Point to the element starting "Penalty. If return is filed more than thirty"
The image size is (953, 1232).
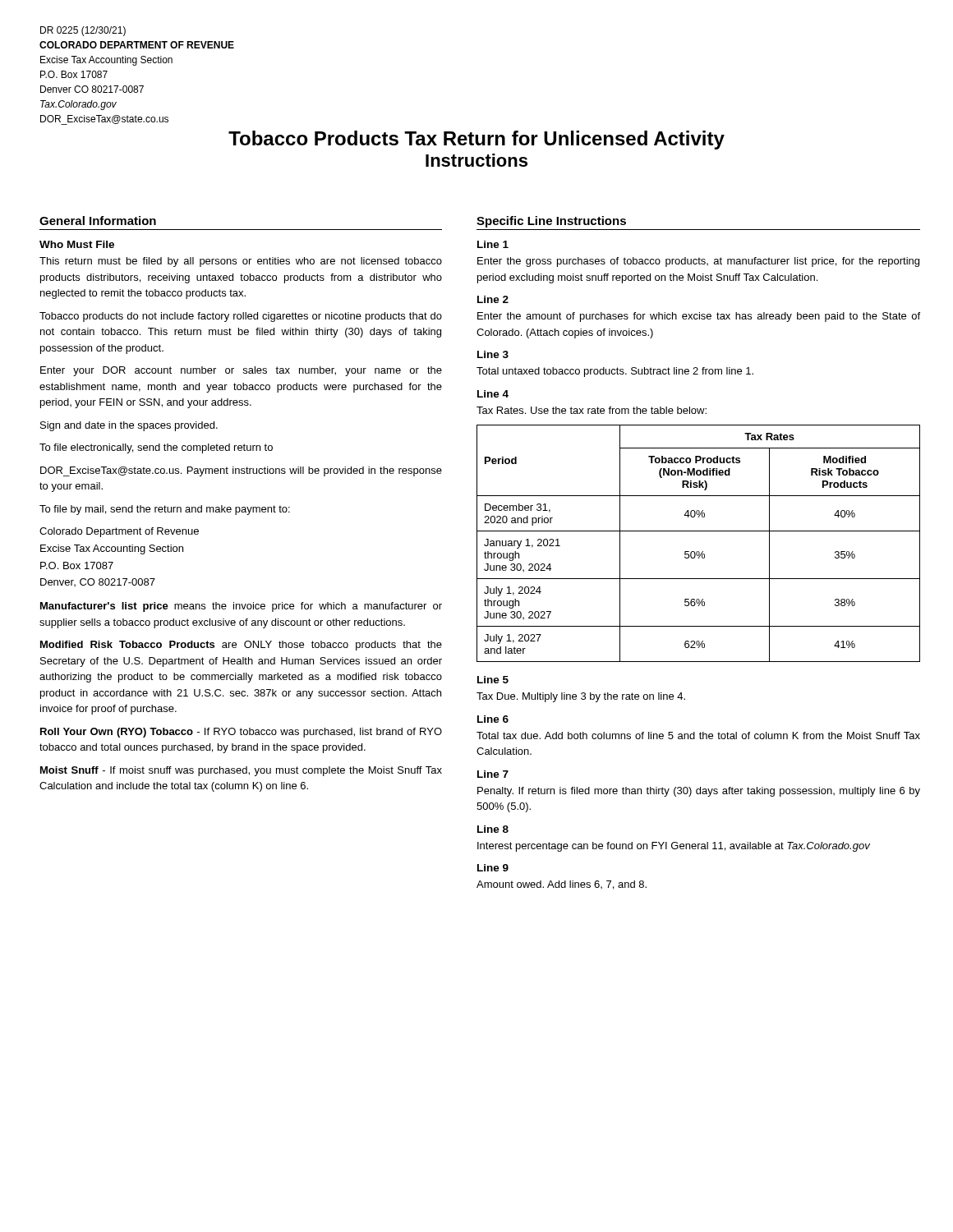tap(698, 798)
